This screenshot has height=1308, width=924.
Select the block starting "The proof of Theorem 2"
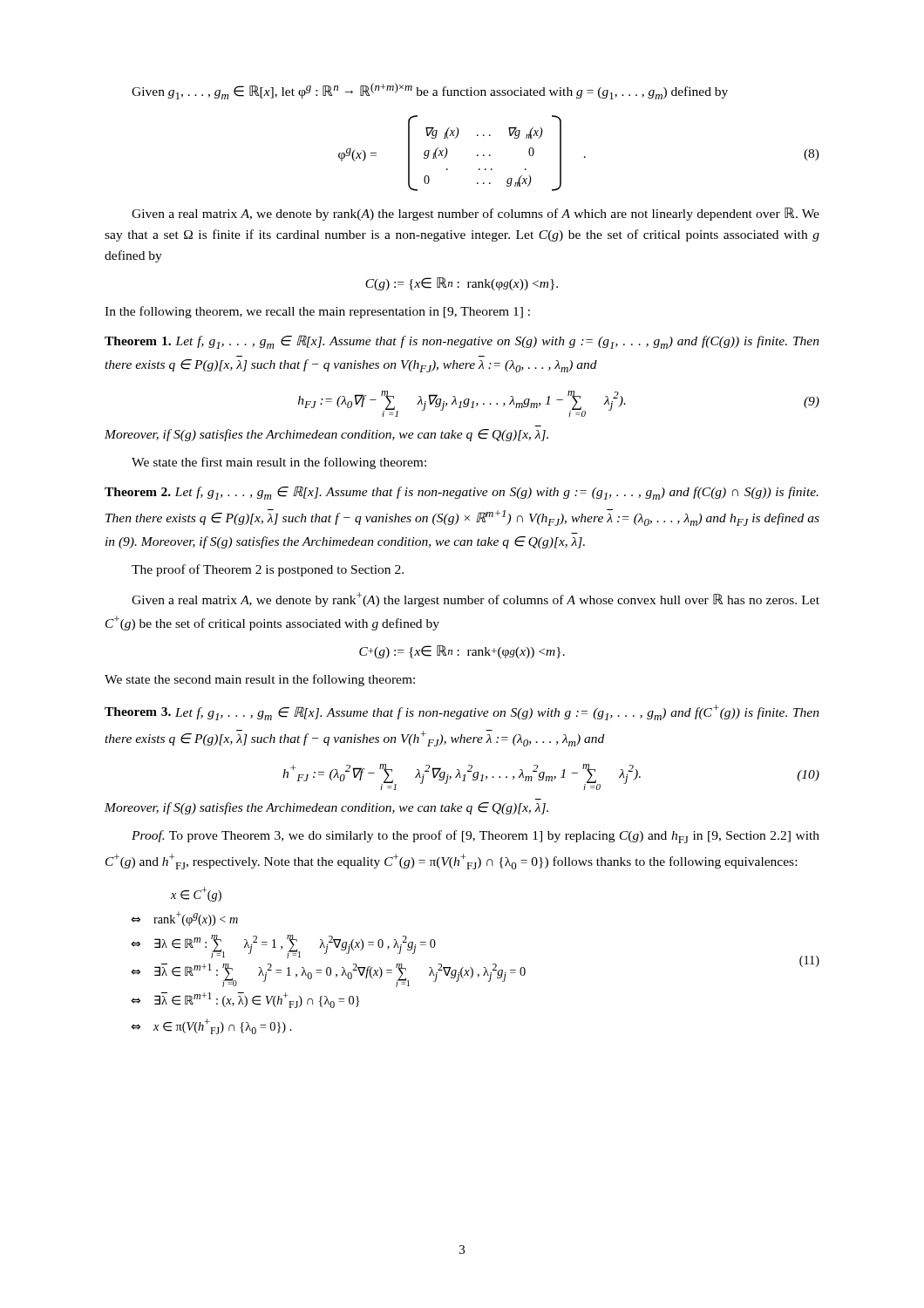268,569
